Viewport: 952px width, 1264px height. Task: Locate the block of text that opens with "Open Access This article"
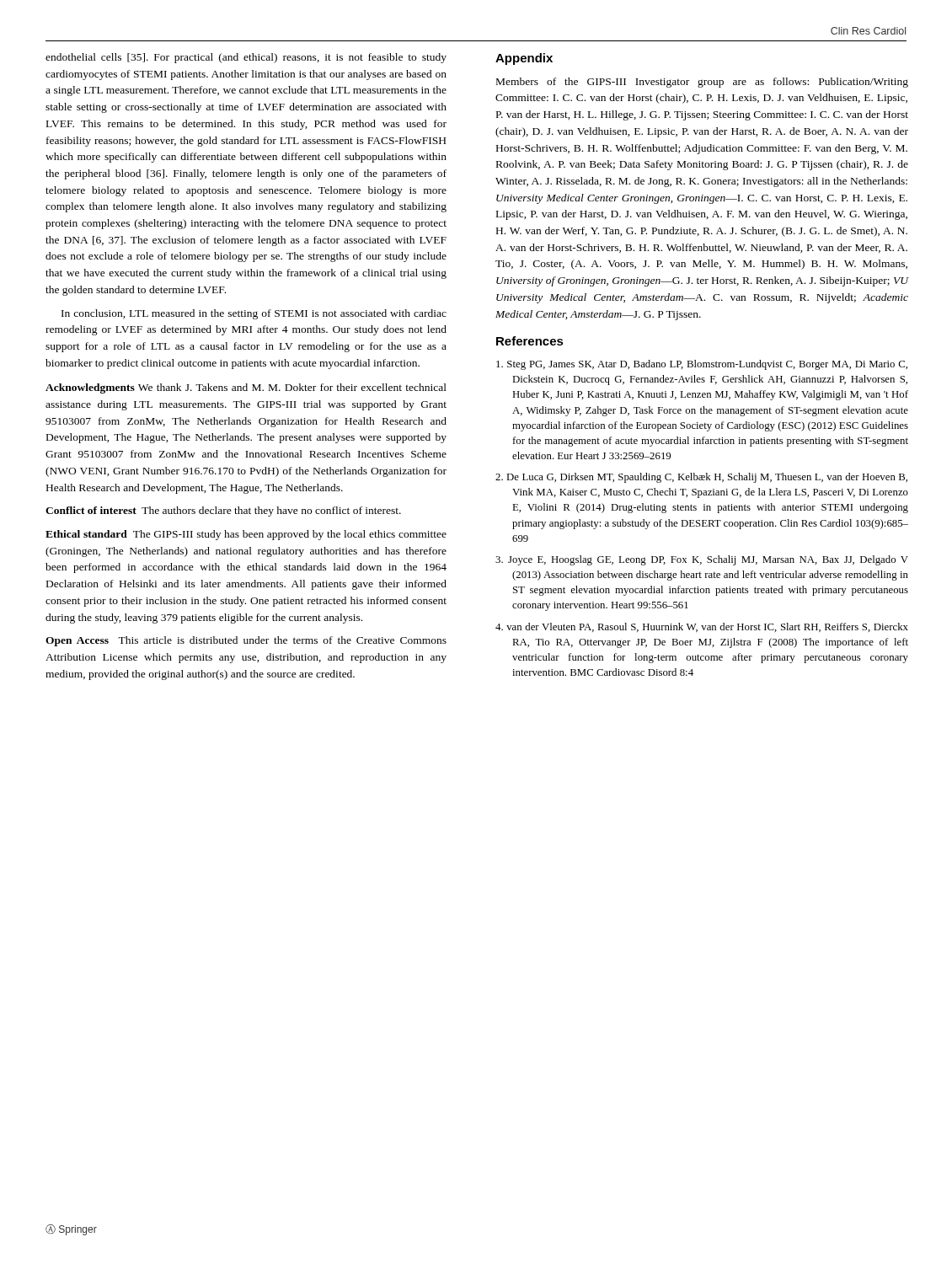coord(246,657)
